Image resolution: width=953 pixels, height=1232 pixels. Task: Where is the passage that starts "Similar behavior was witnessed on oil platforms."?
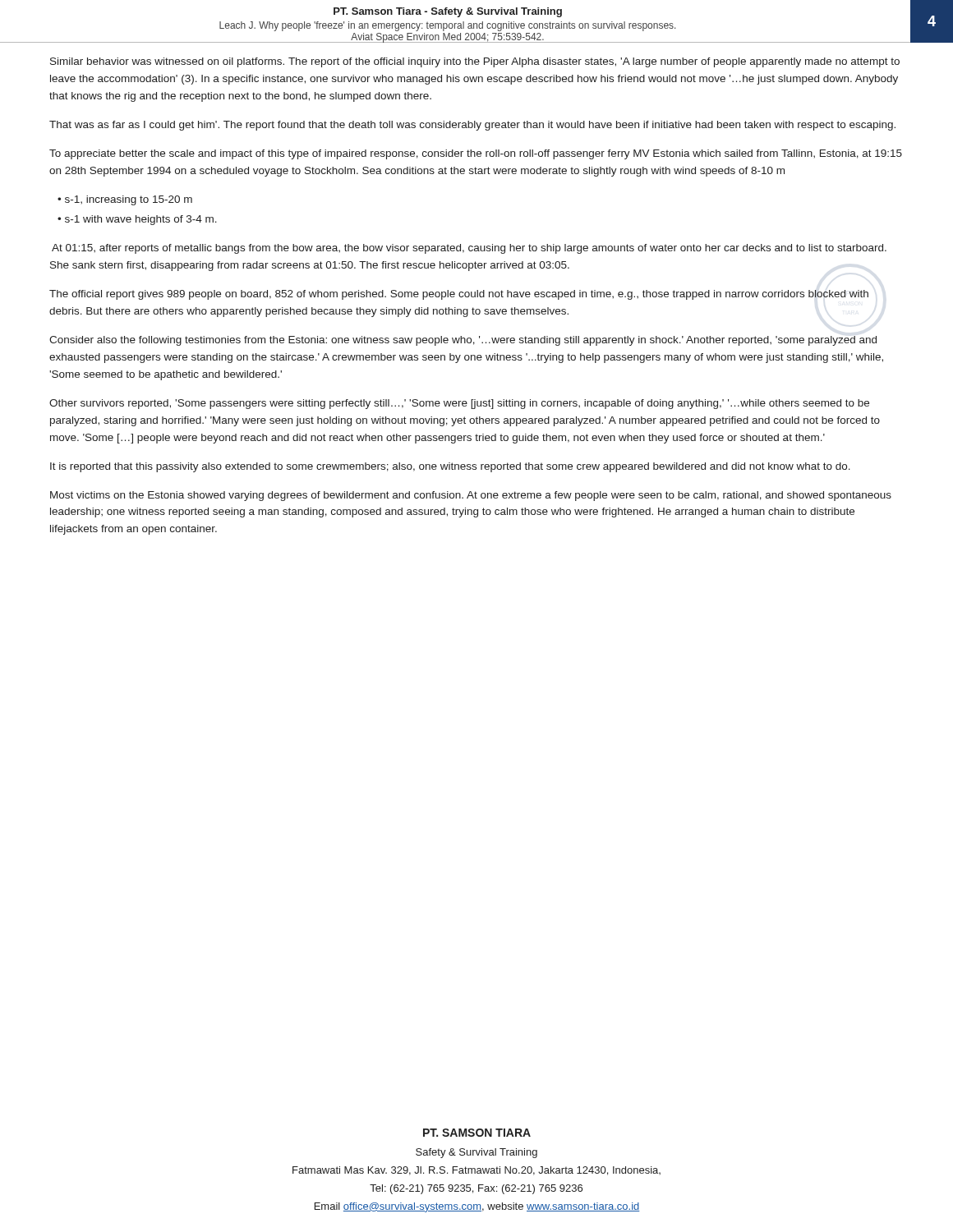(475, 78)
